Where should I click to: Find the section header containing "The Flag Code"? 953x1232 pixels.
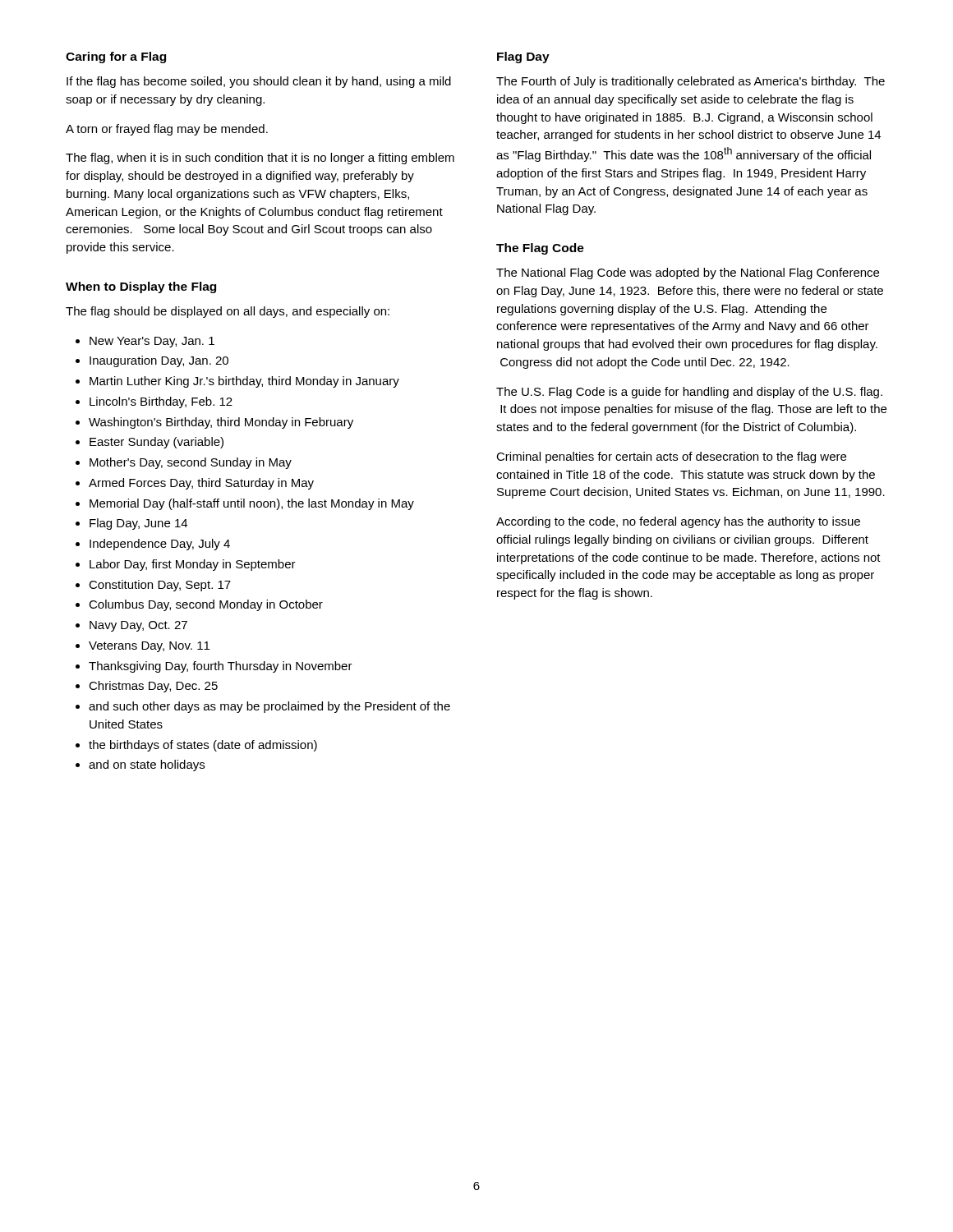540,248
